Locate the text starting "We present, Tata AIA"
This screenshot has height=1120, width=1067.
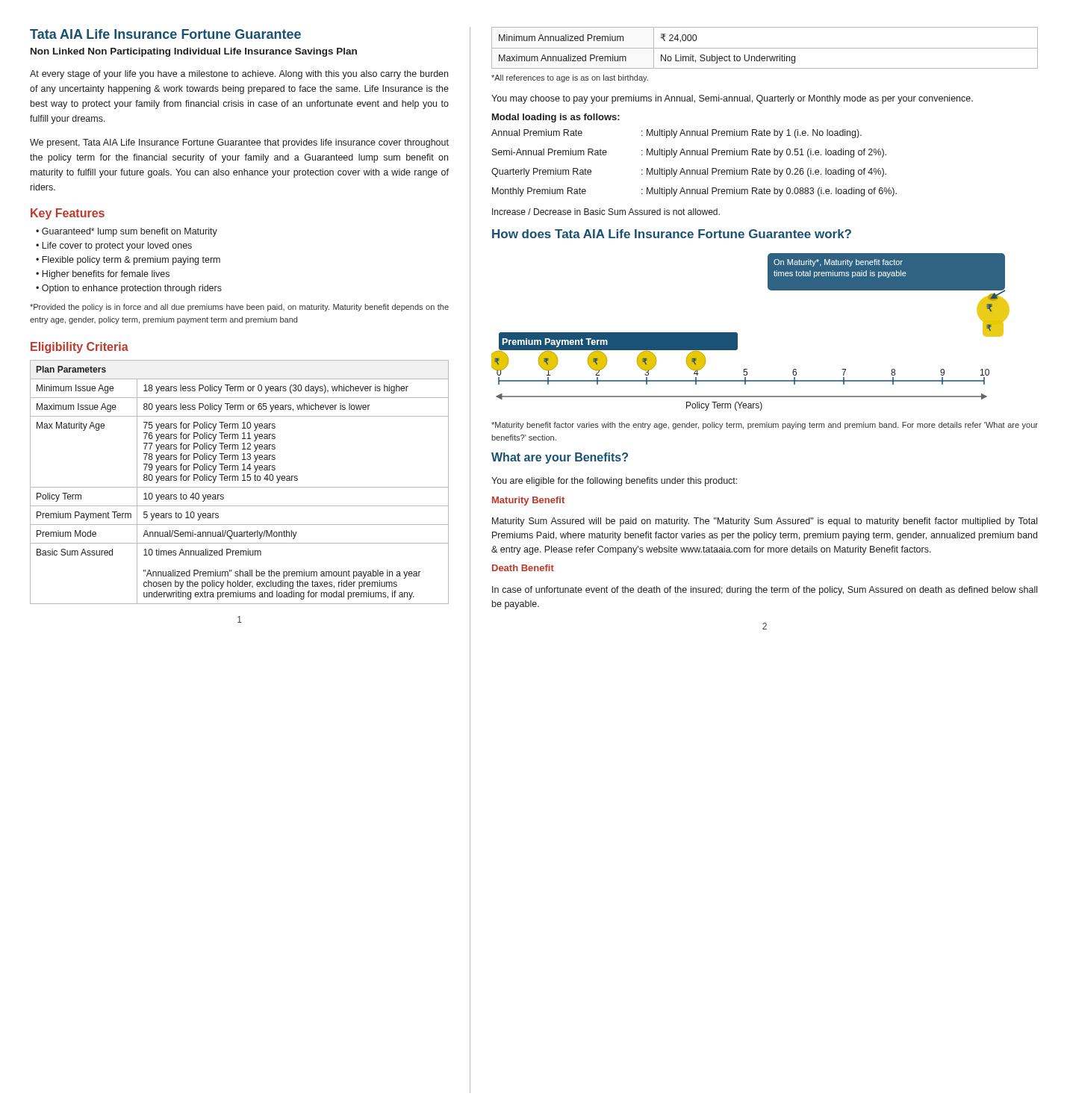point(239,165)
